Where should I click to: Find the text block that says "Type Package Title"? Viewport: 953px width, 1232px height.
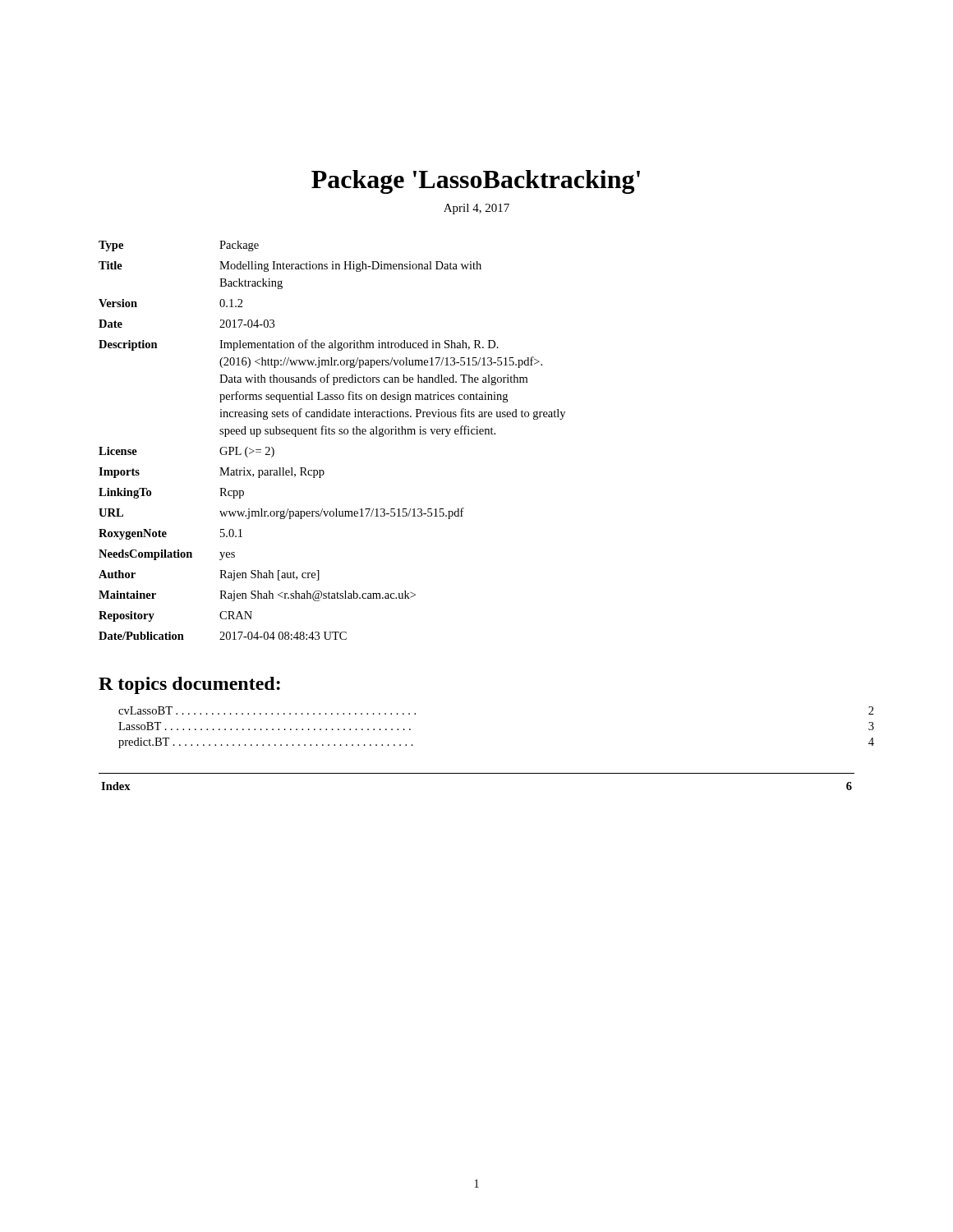[x=476, y=441]
